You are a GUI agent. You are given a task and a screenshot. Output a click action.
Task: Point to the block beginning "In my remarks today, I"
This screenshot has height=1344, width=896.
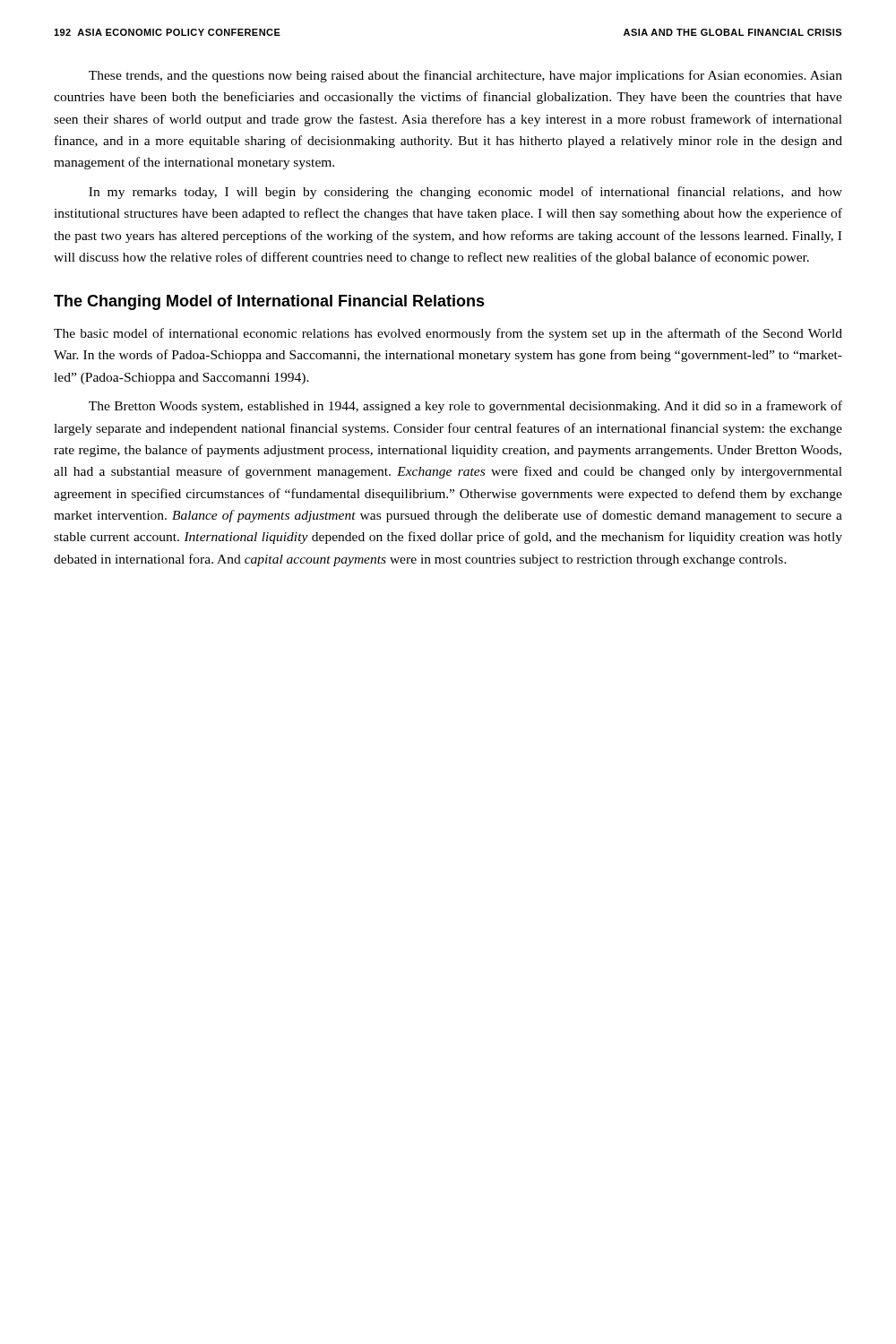coord(448,225)
